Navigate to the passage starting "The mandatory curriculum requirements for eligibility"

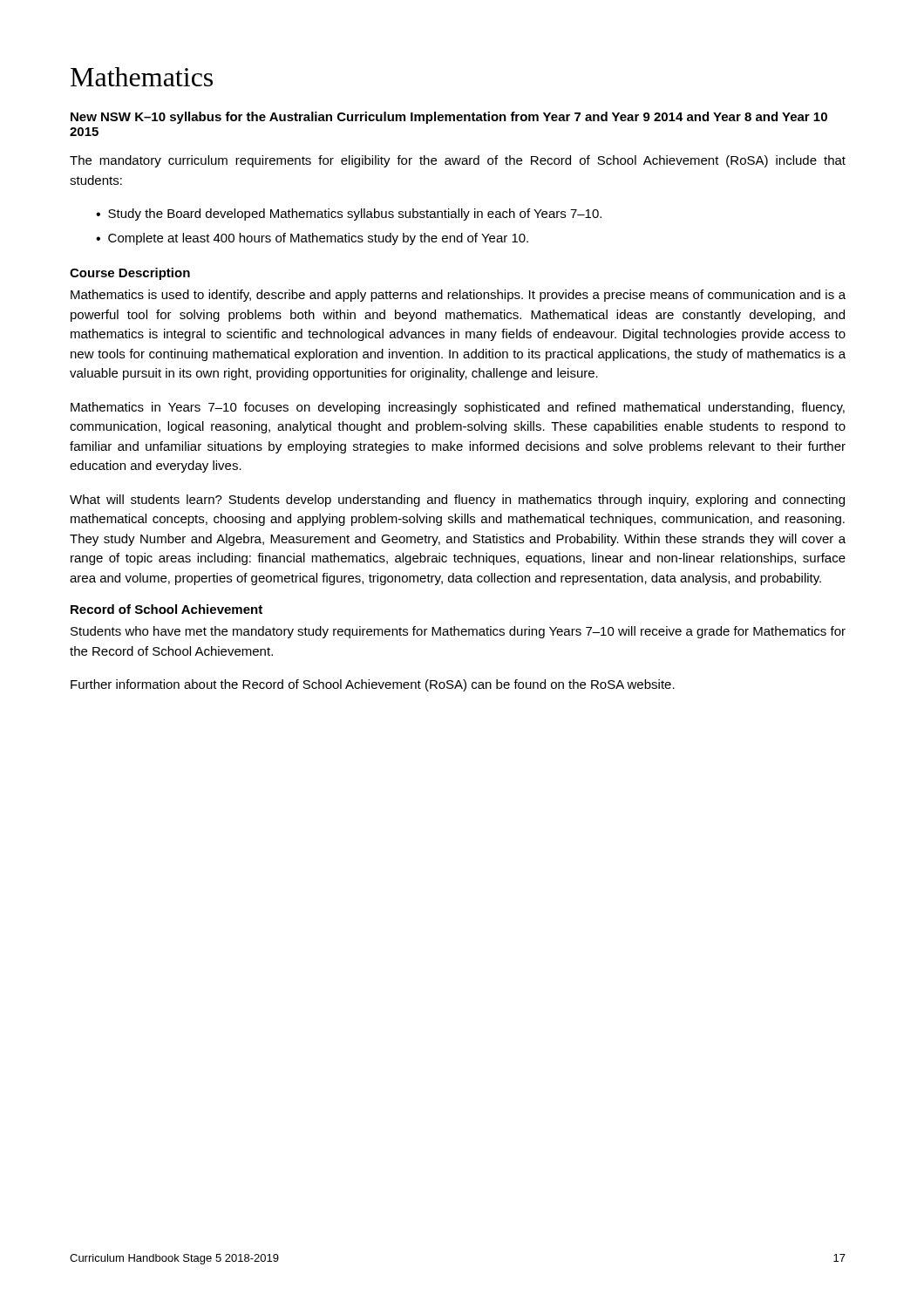(x=458, y=170)
